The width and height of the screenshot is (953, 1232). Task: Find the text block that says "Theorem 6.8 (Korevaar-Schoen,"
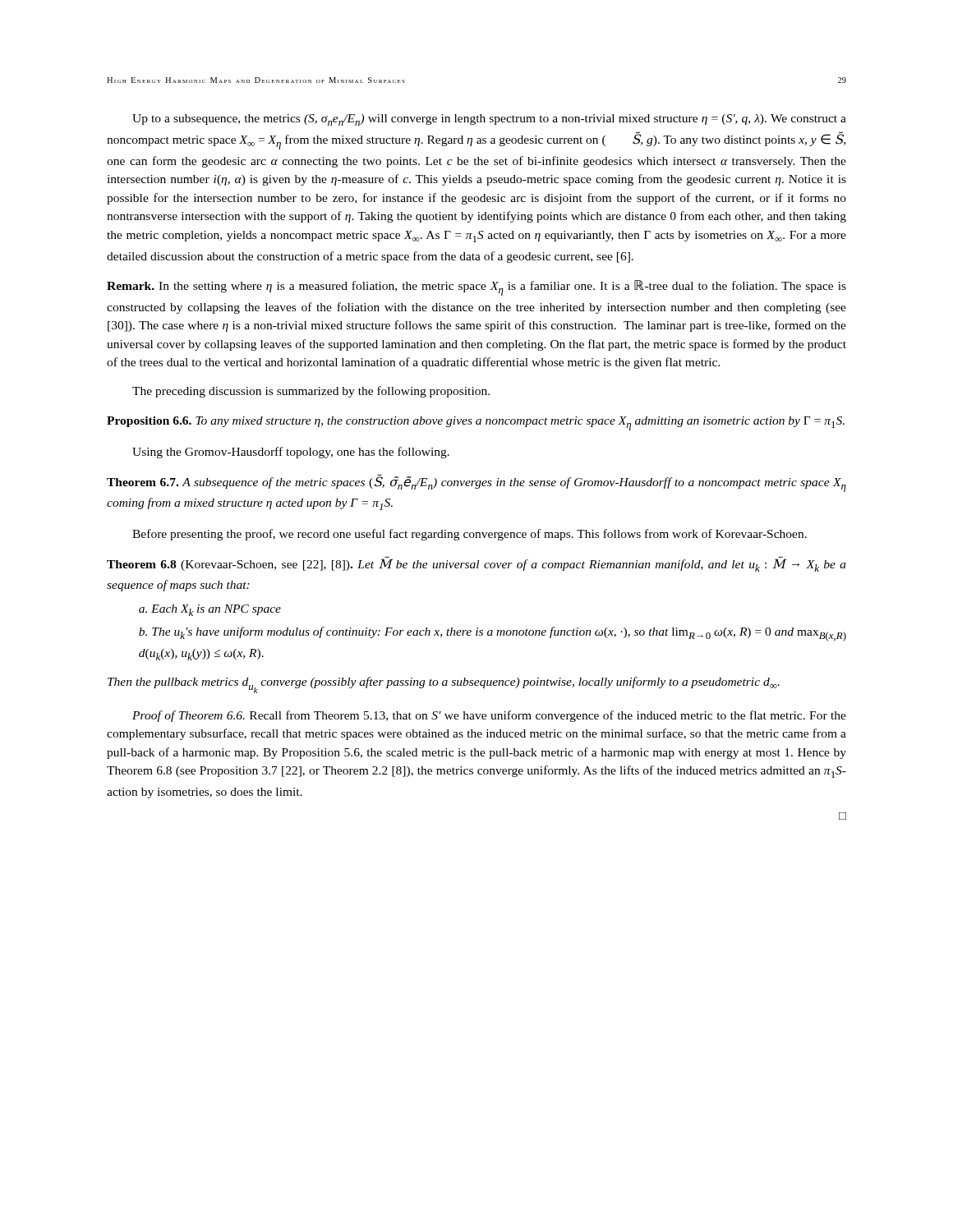[x=476, y=575]
